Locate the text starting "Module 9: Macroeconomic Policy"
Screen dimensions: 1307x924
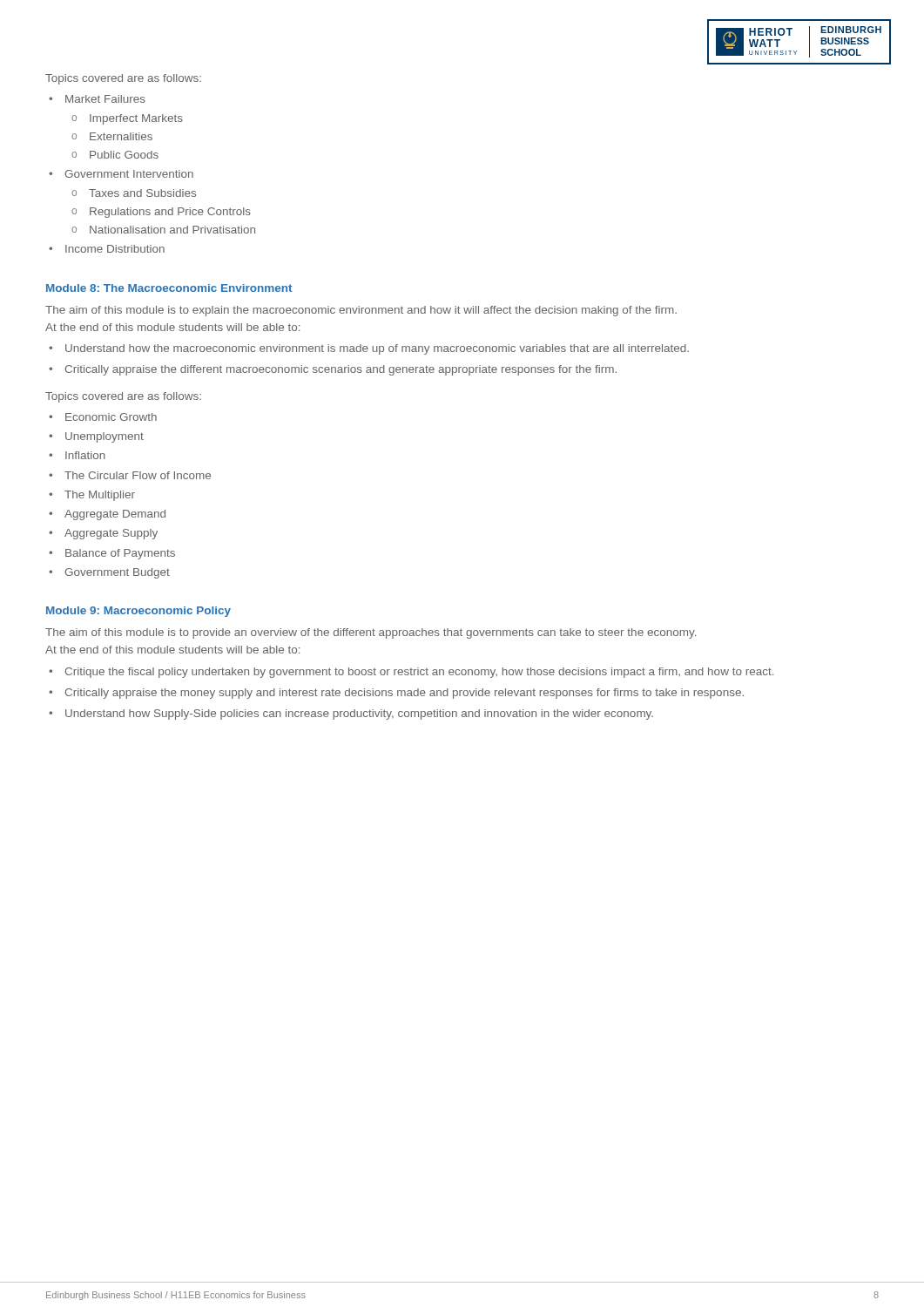click(138, 610)
